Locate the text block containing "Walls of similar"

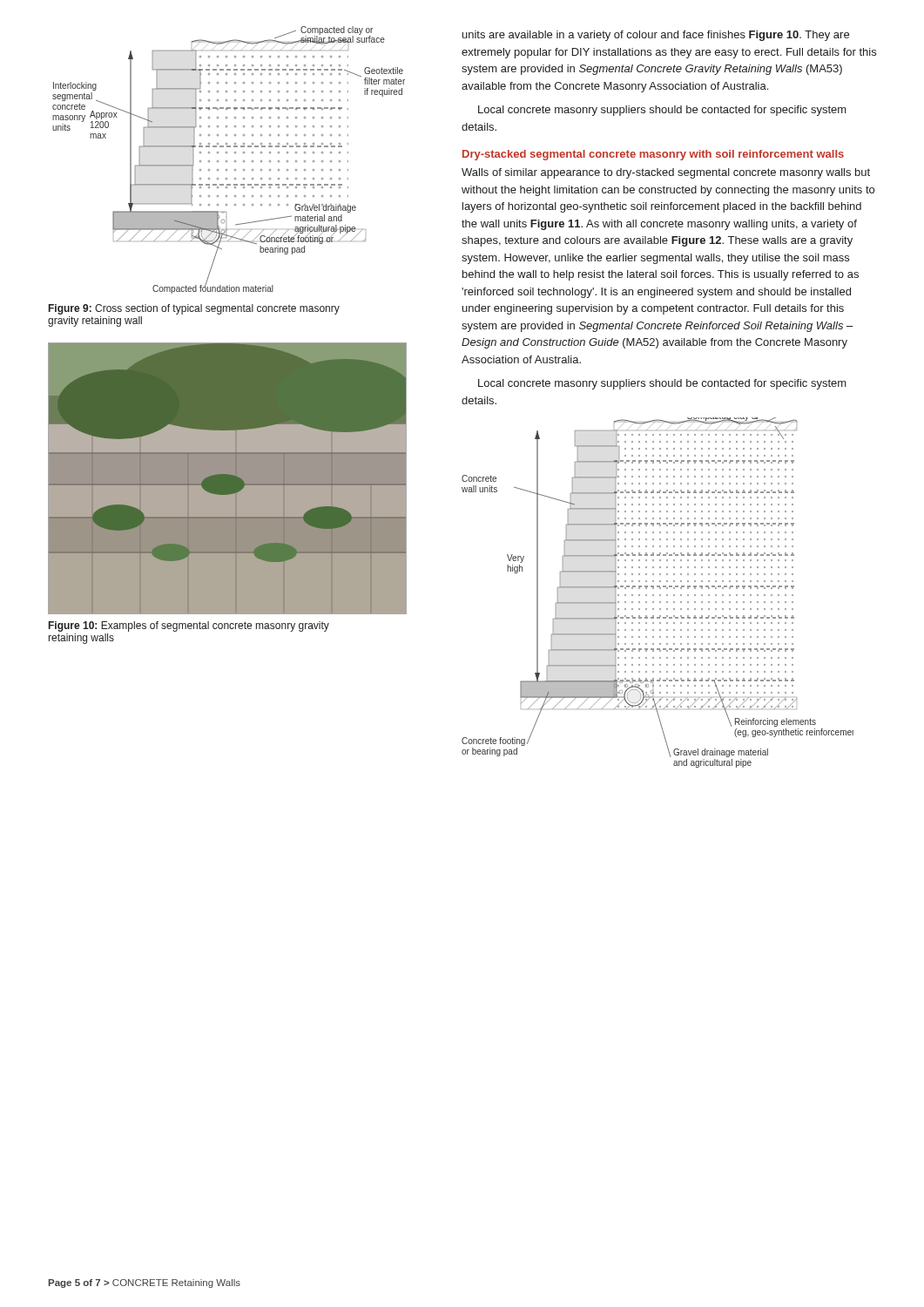point(671,286)
